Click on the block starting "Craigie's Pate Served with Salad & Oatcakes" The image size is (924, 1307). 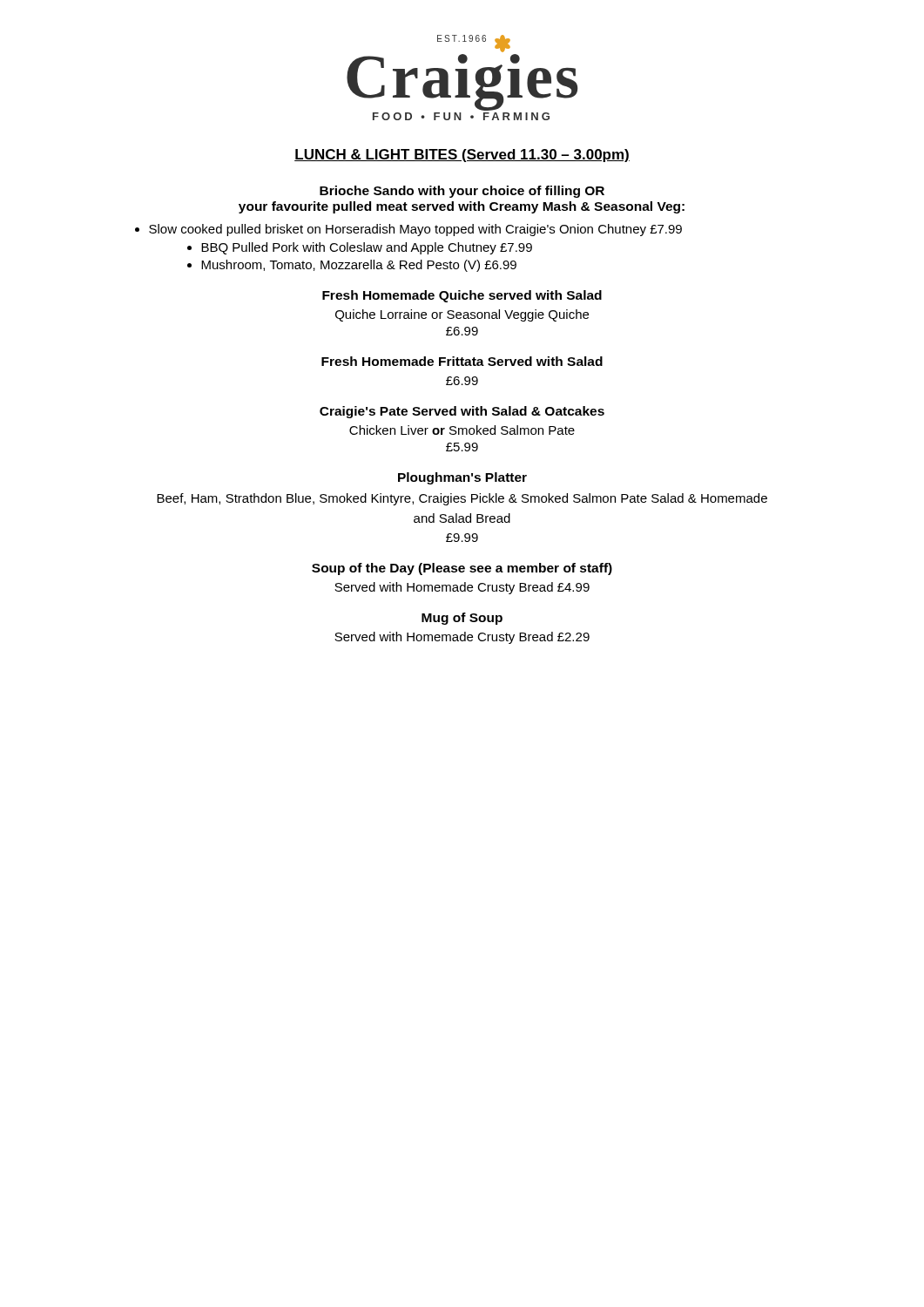462,411
